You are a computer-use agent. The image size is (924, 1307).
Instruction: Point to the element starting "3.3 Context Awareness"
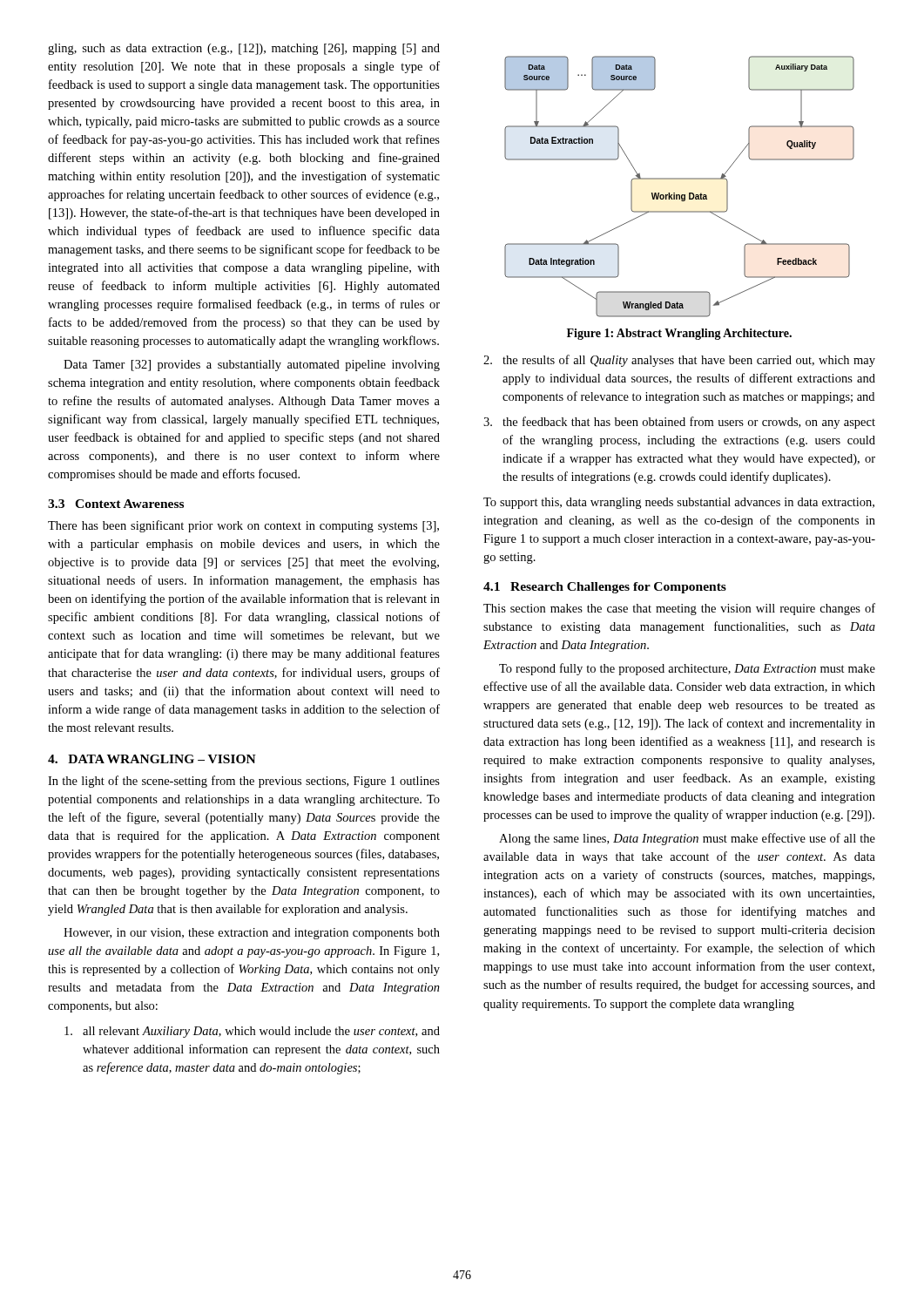pyautogui.click(x=116, y=504)
